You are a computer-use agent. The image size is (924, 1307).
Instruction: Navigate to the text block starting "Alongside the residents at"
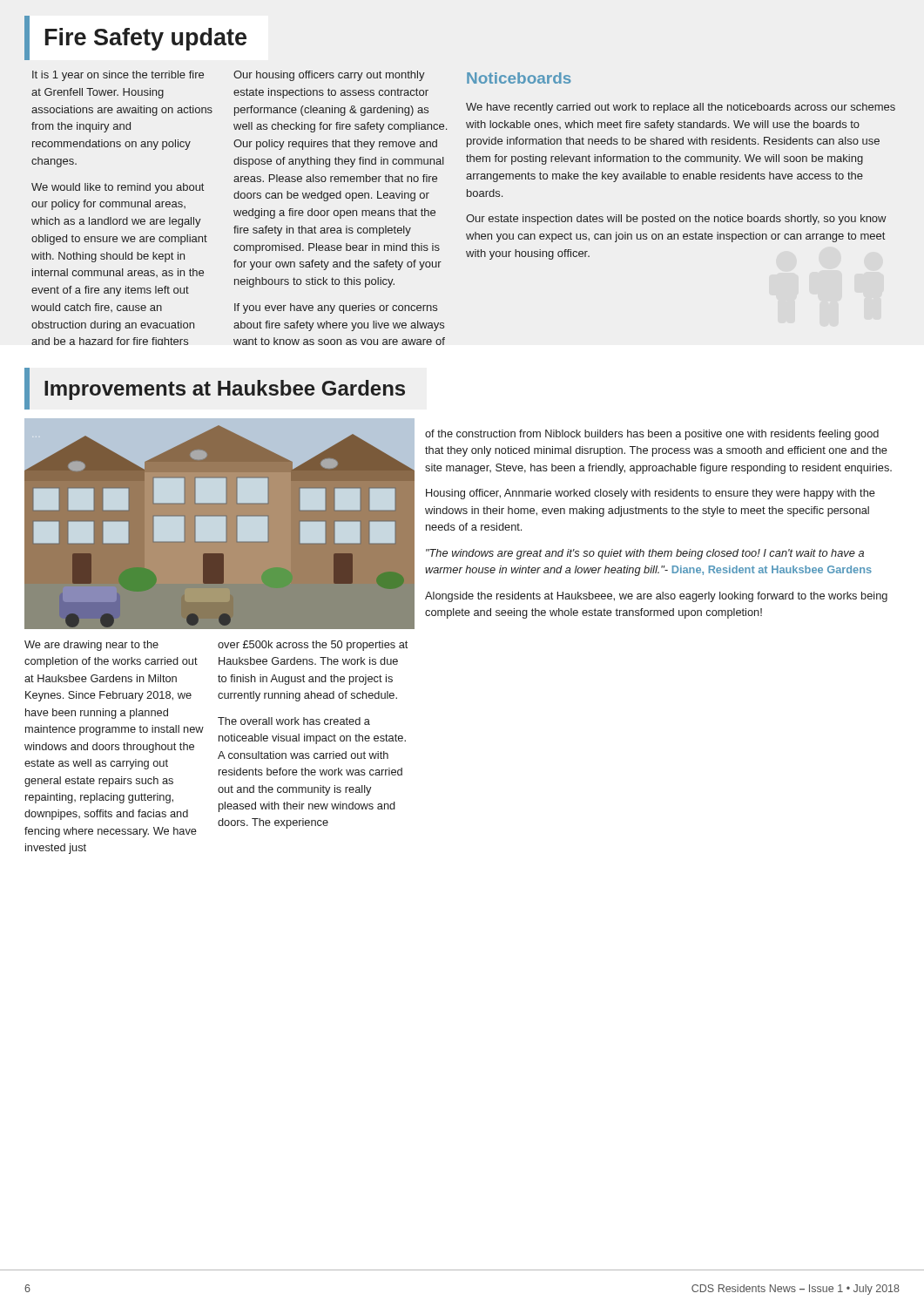(662, 604)
